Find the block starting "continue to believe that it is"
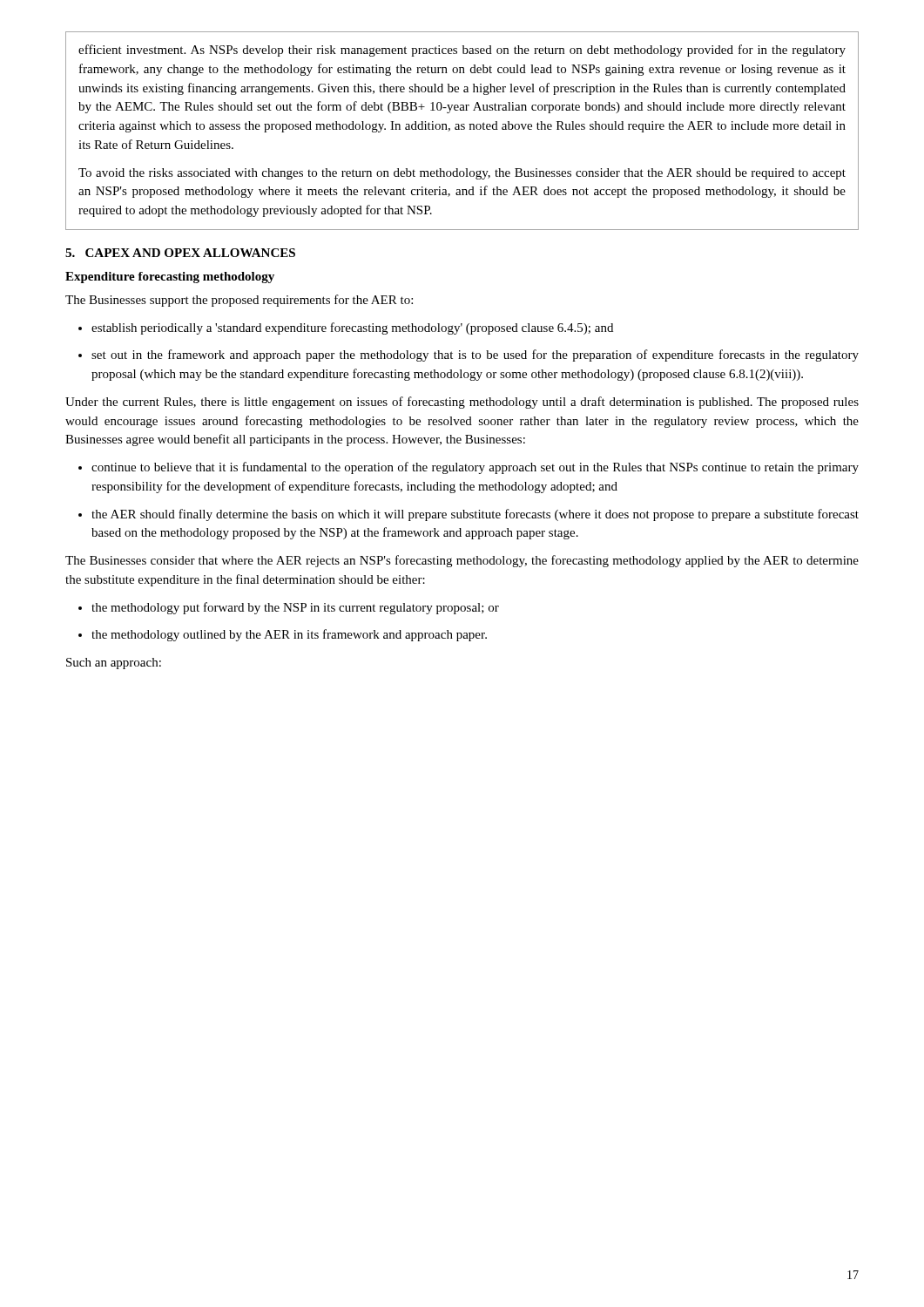 pos(462,477)
